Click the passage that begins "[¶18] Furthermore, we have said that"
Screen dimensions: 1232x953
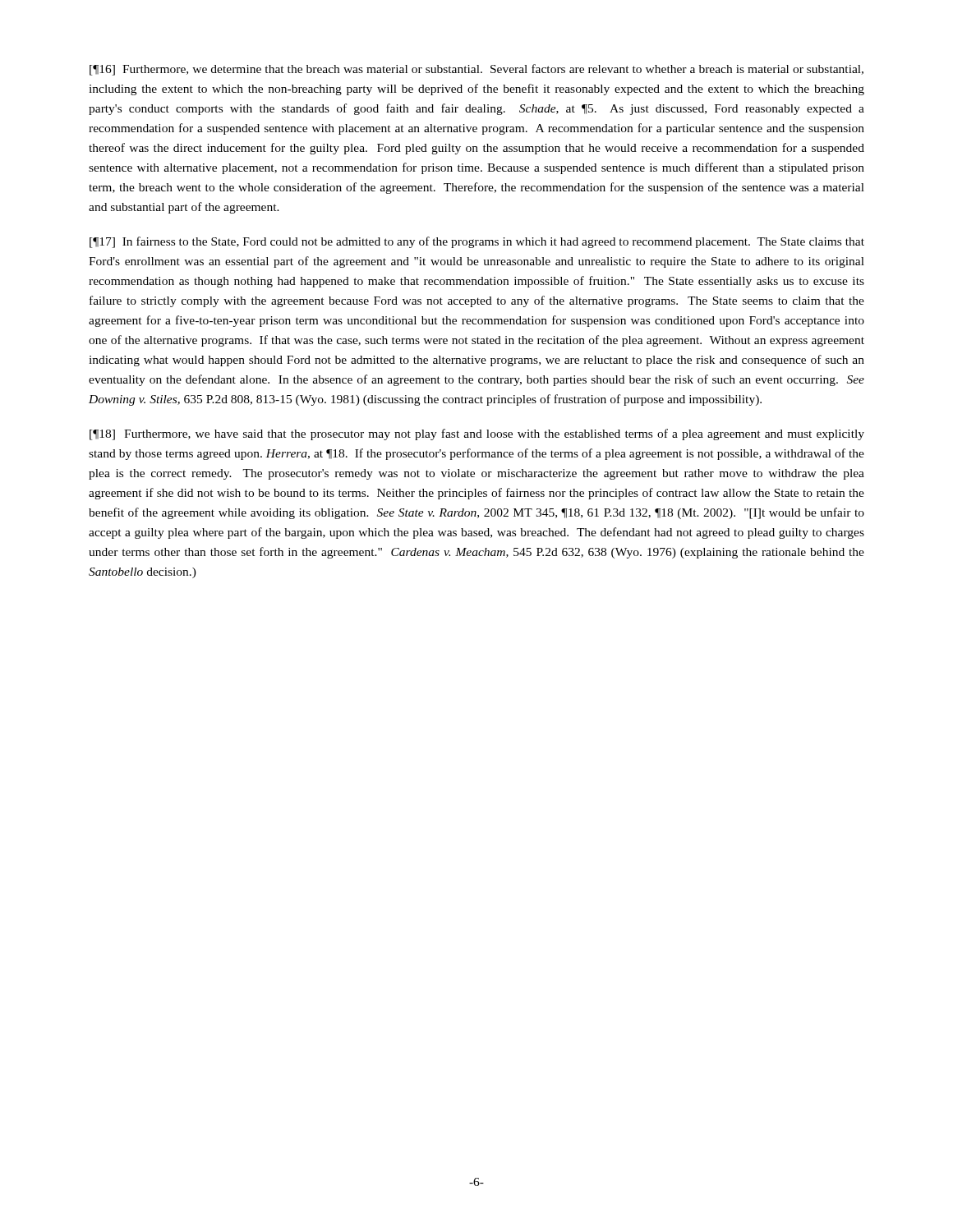click(476, 503)
